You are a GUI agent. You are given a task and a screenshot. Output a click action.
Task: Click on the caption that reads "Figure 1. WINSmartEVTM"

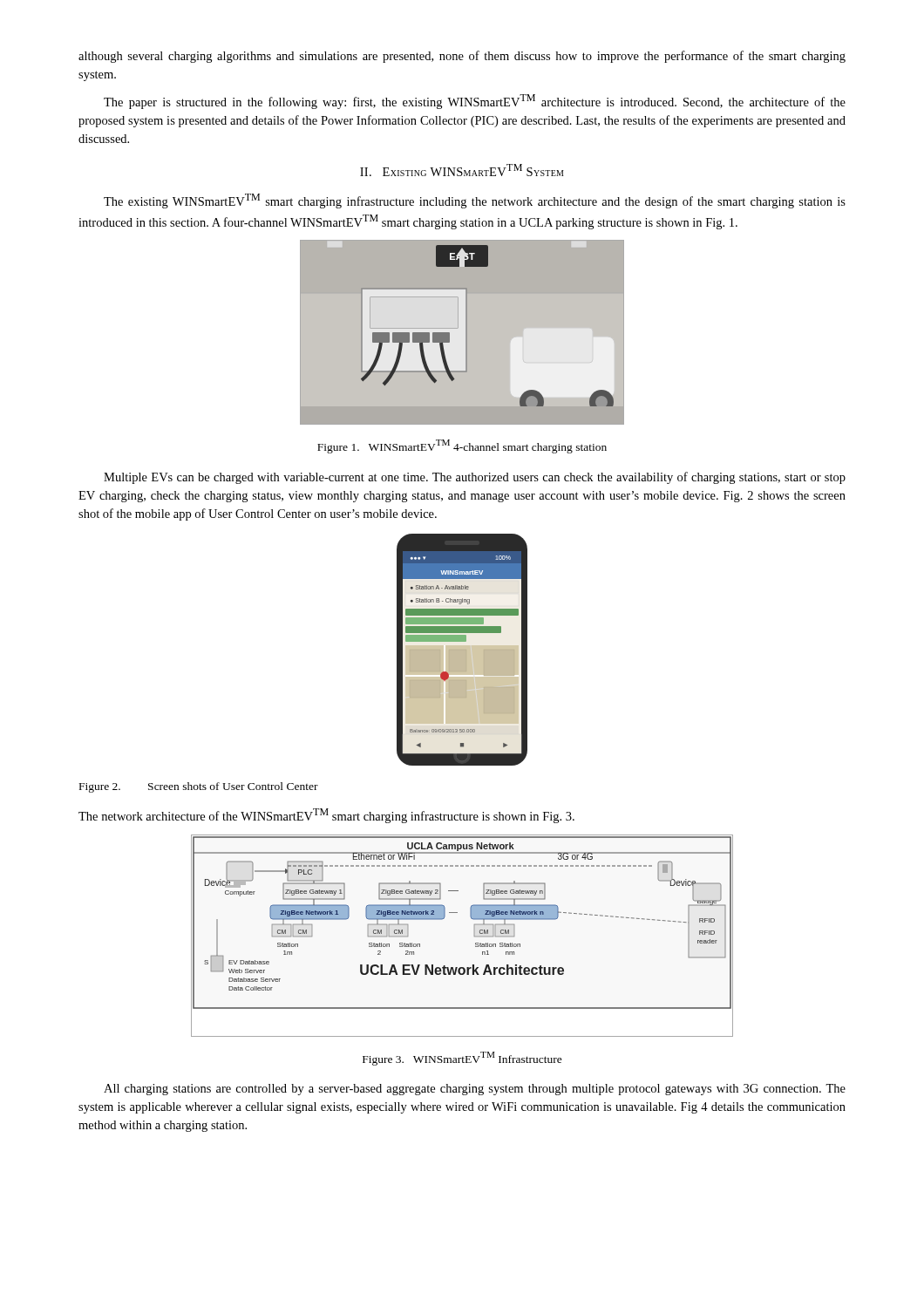coord(462,445)
